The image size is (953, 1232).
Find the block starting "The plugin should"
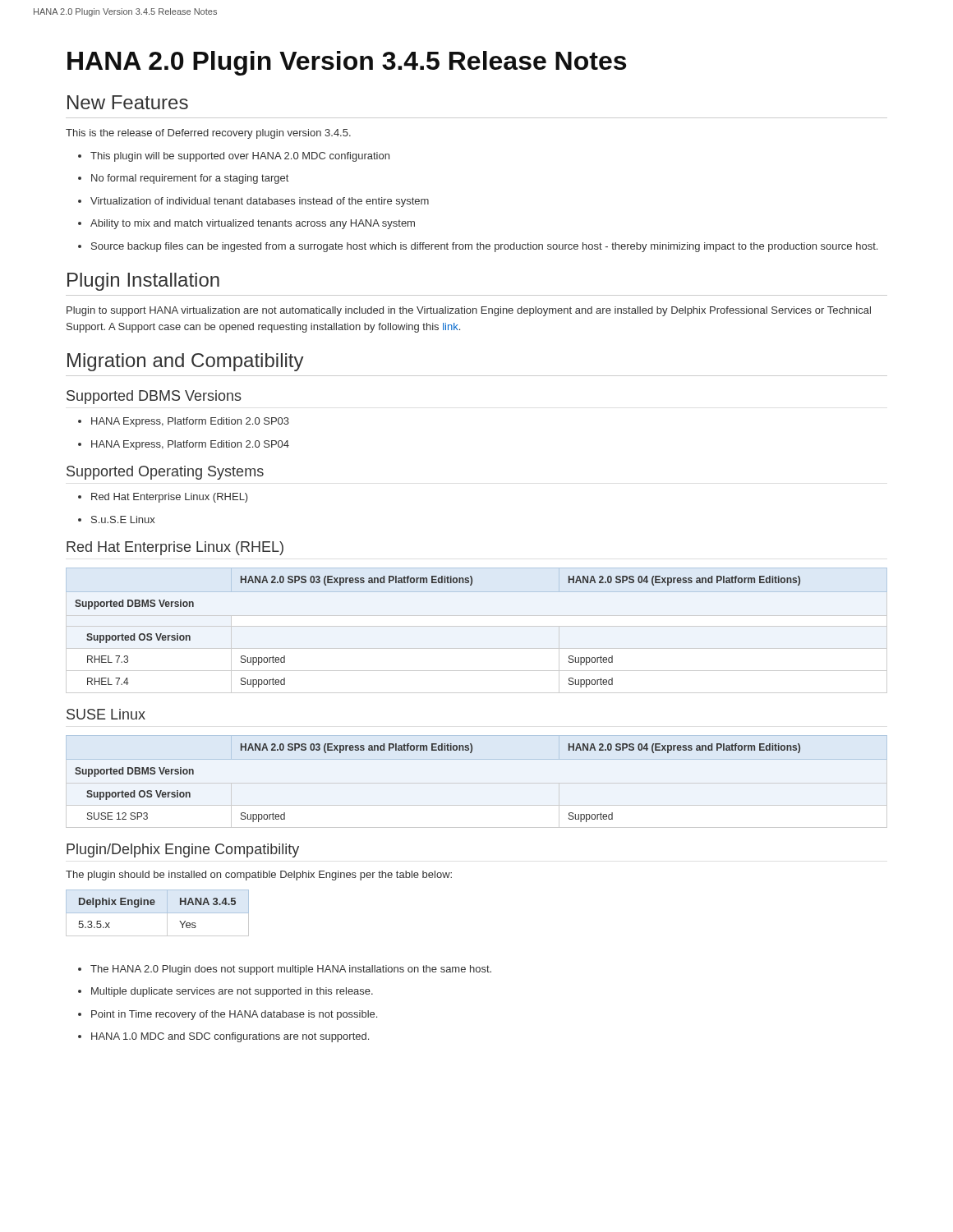tap(259, 876)
